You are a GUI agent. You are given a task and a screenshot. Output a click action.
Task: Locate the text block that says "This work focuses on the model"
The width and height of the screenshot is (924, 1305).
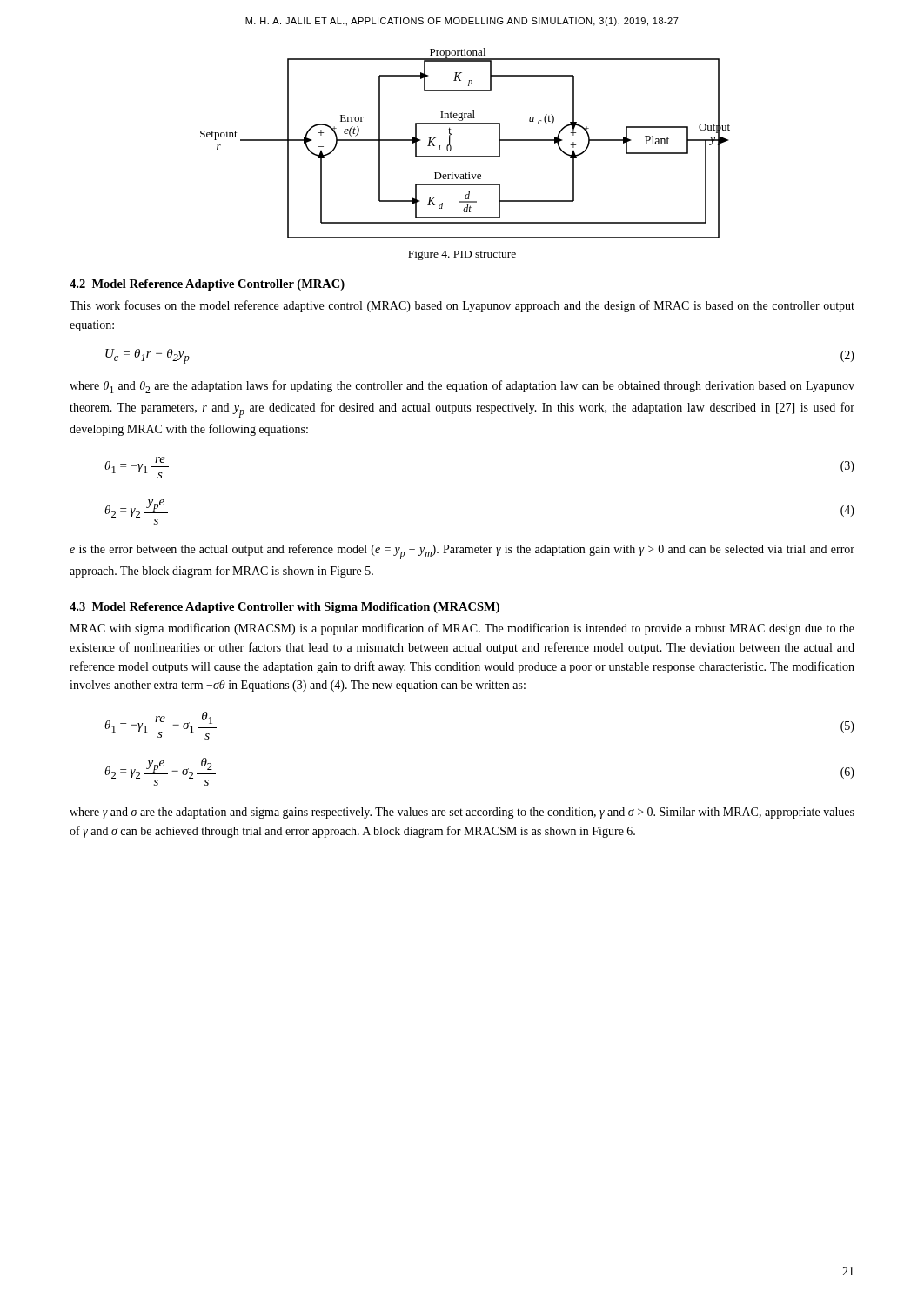click(462, 315)
